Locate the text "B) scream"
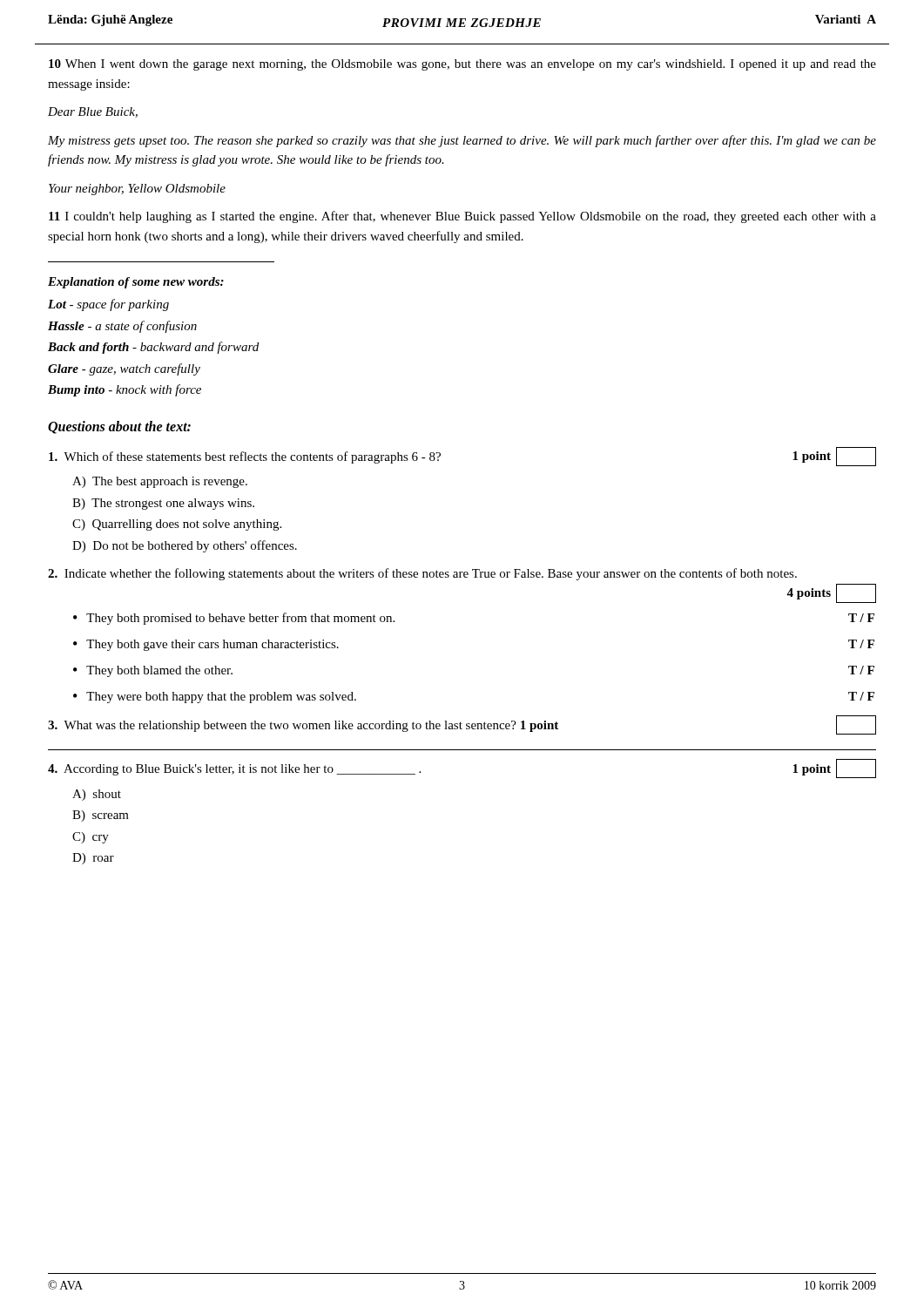This screenshot has width=924, height=1307. pyautogui.click(x=101, y=815)
